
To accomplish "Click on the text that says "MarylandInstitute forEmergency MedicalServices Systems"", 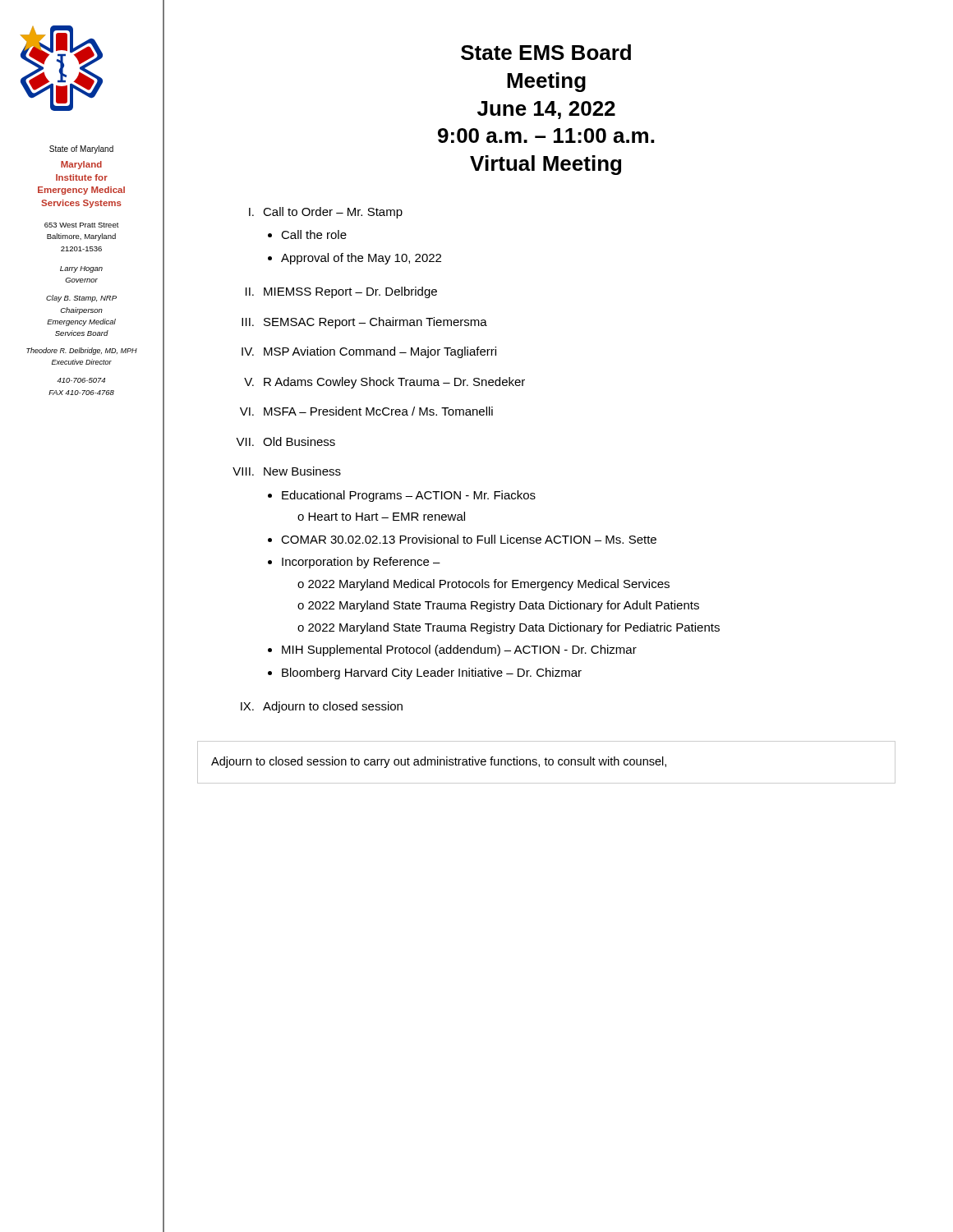I will click(x=81, y=183).
